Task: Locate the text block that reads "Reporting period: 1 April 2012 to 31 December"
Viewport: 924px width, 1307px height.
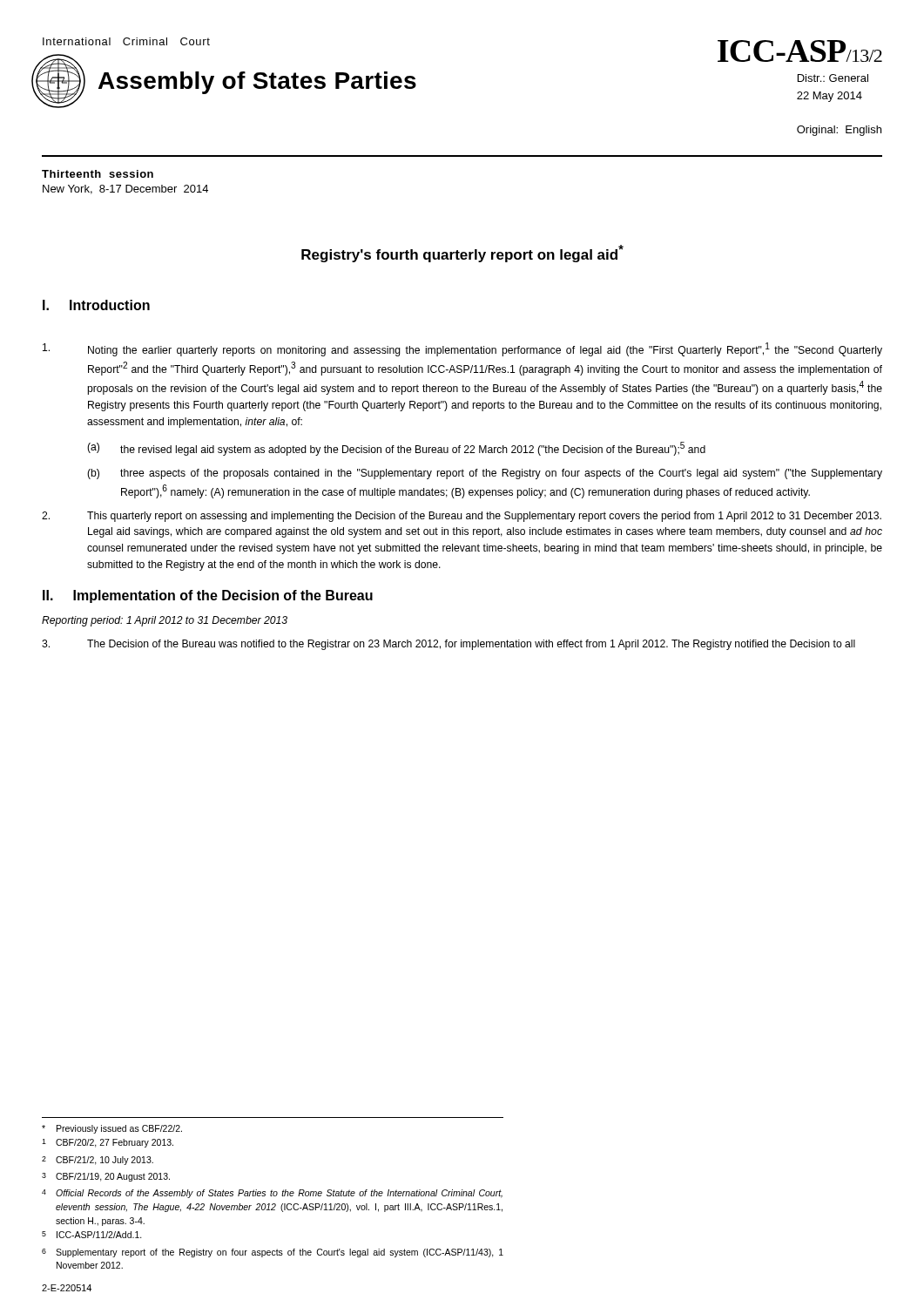Action: click(x=165, y=621)
